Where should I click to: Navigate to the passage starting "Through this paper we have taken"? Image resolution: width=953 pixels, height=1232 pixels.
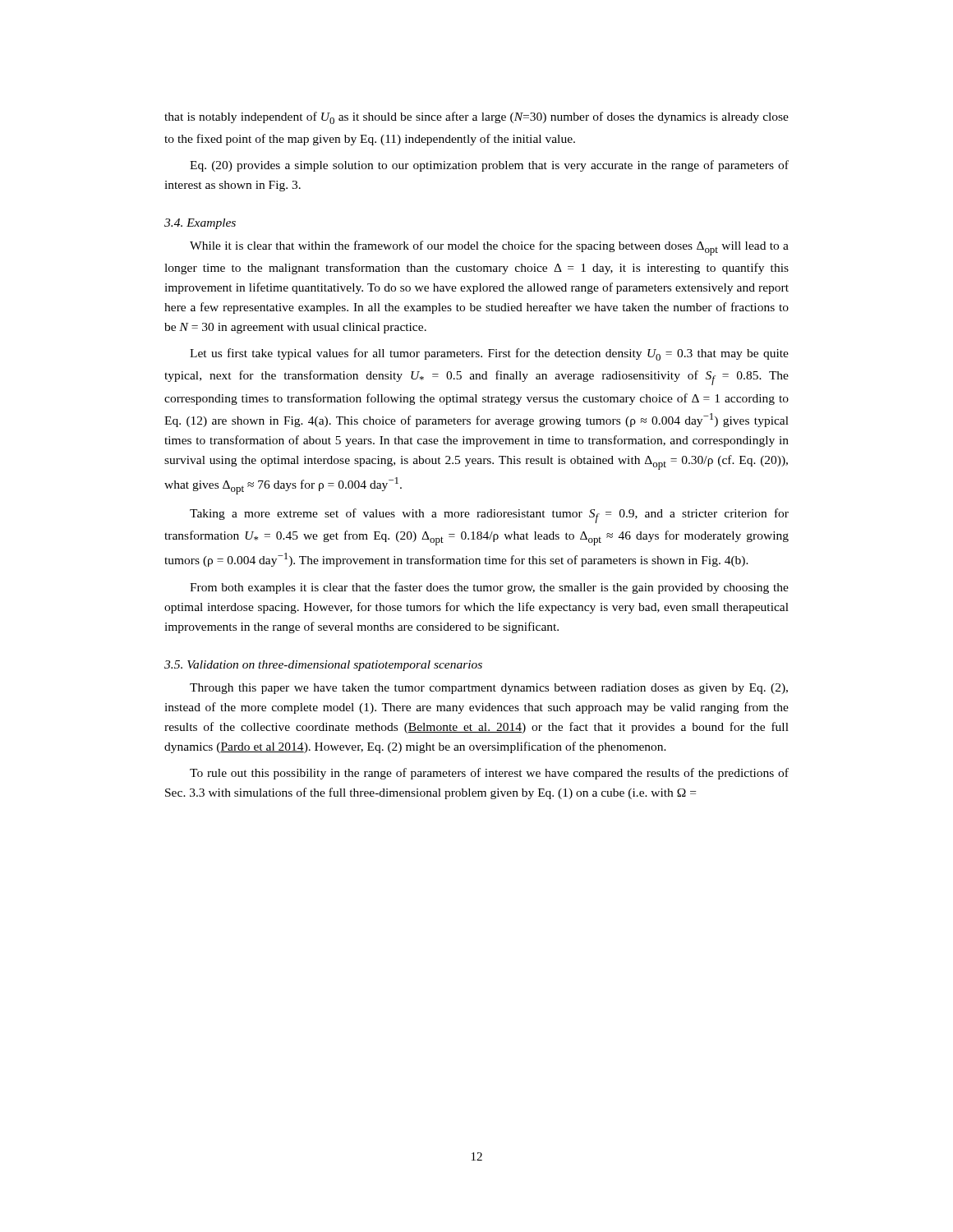476,740
